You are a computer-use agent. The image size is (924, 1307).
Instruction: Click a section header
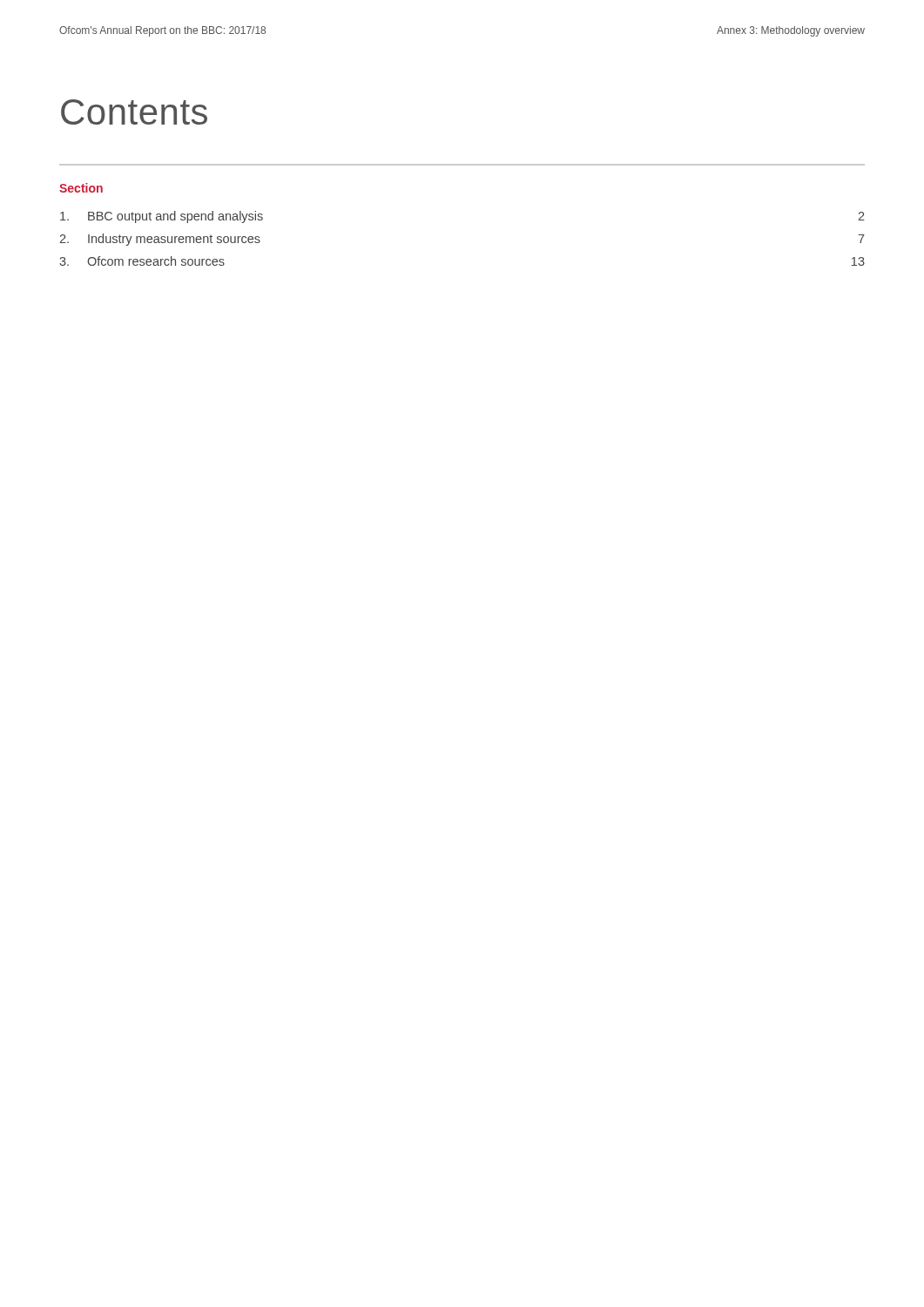click(x=81, y=188)
